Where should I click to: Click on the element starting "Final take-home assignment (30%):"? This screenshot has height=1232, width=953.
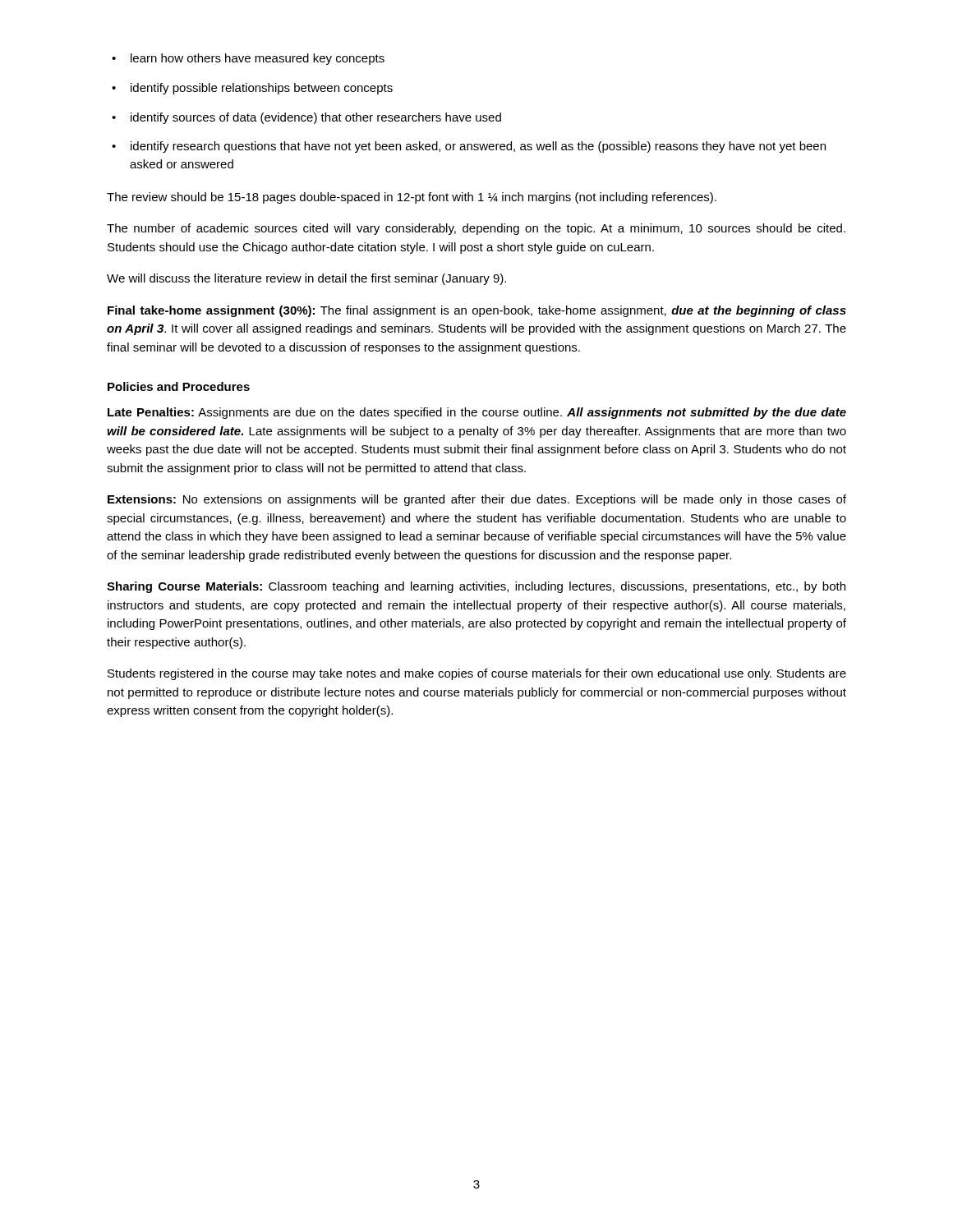[x=476, y=328]
